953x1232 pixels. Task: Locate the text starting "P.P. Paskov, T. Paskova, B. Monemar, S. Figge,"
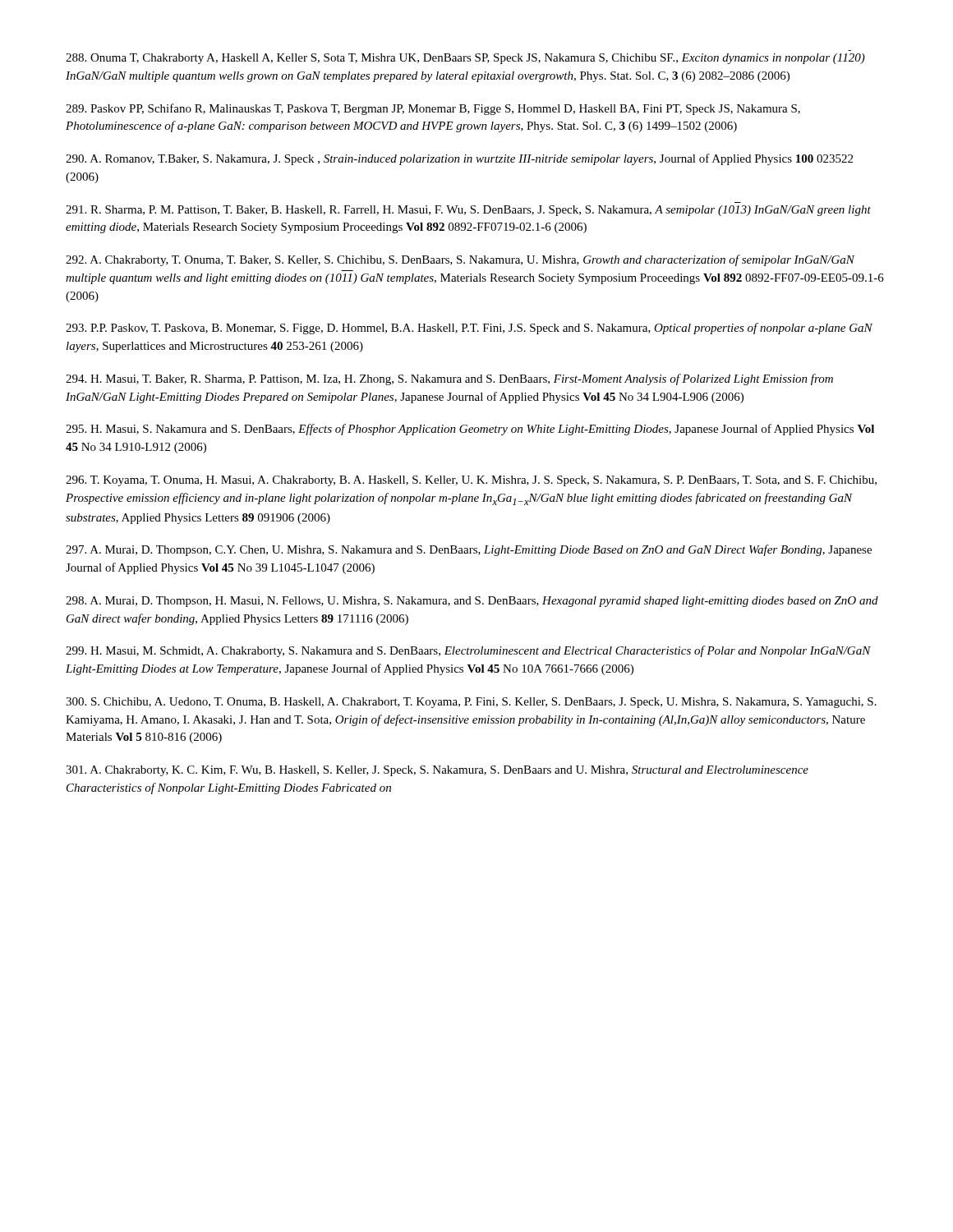(469, 337)
